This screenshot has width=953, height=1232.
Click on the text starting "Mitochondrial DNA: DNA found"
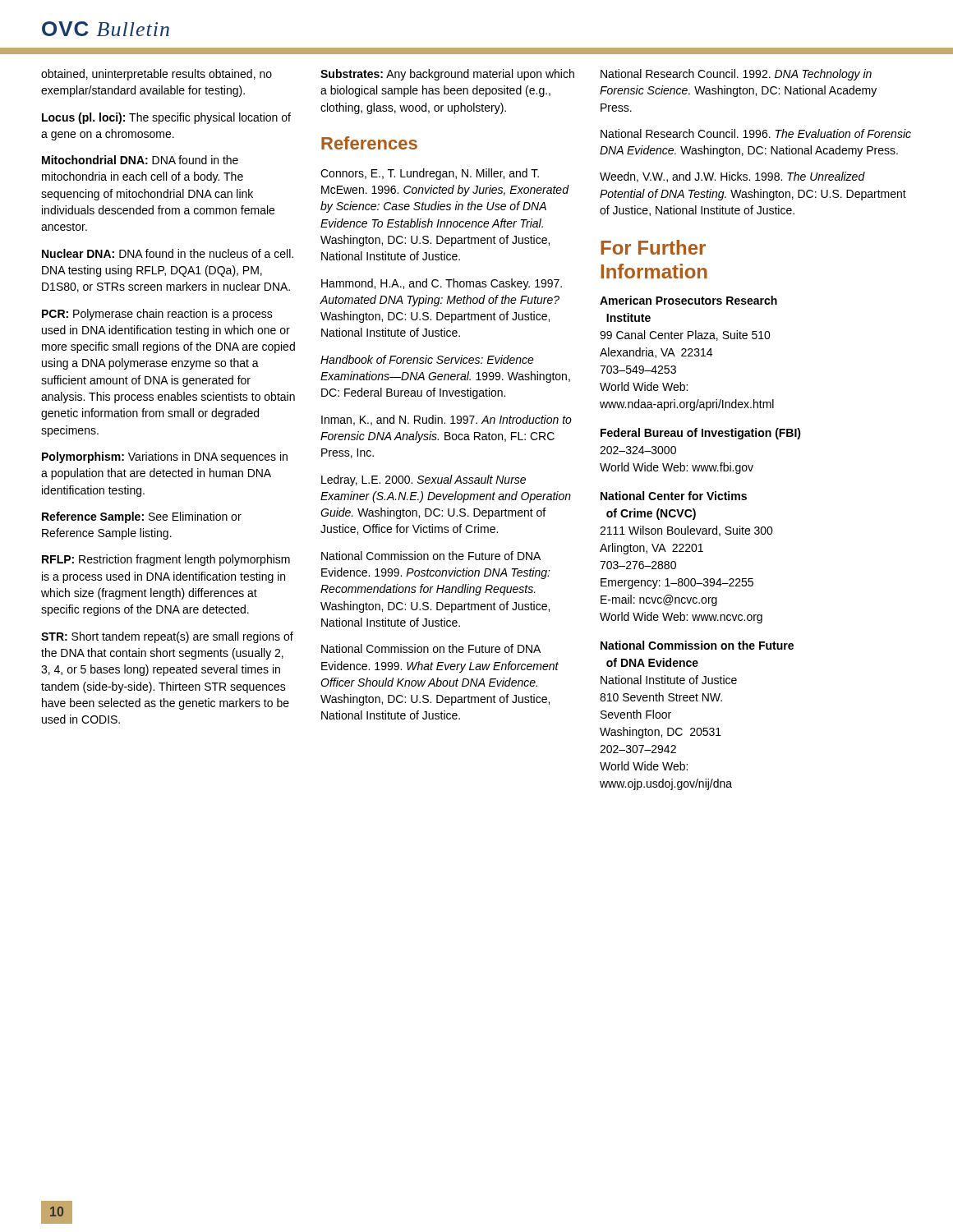coord(168,194)
